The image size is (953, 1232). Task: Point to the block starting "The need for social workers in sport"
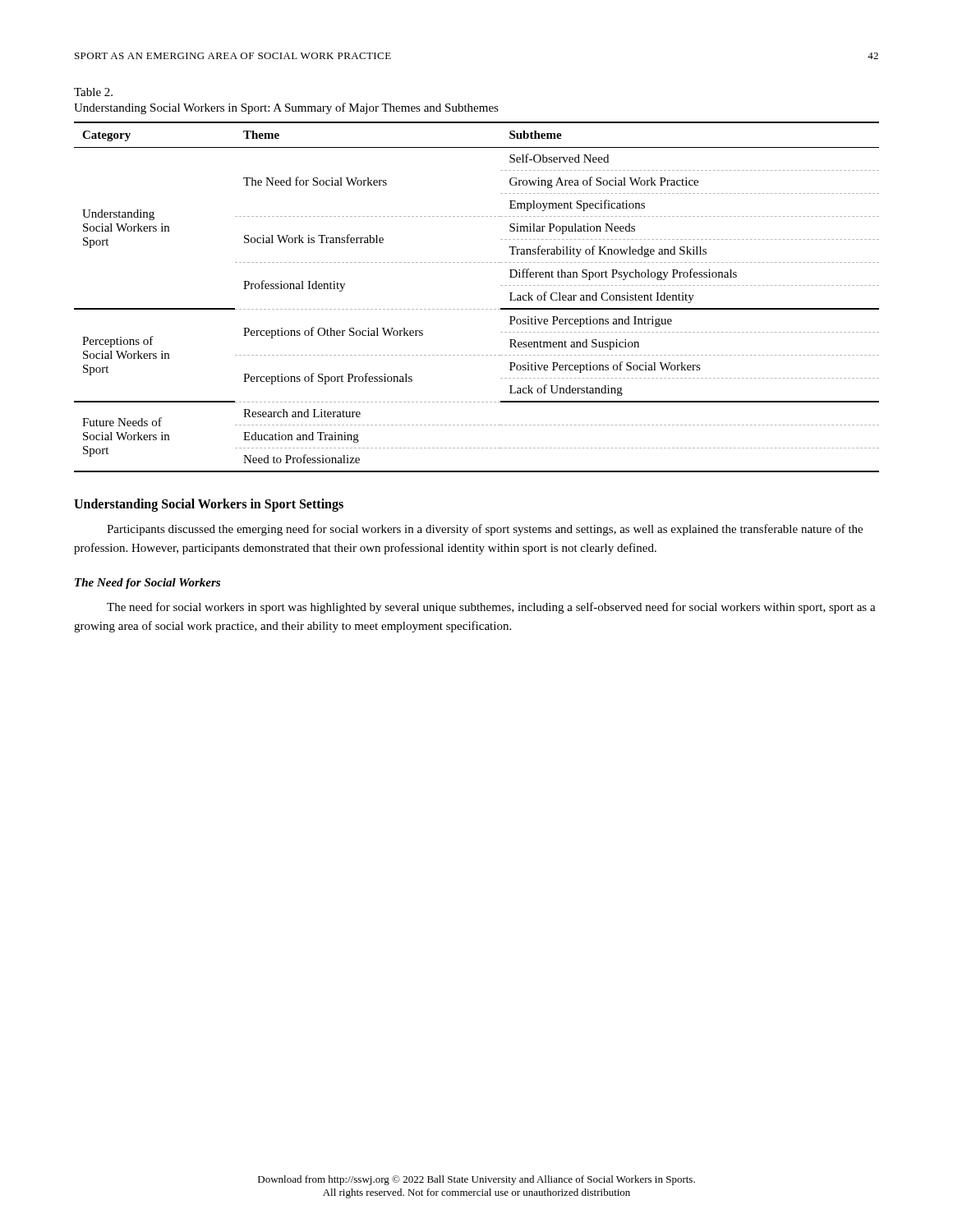(475, 616)
